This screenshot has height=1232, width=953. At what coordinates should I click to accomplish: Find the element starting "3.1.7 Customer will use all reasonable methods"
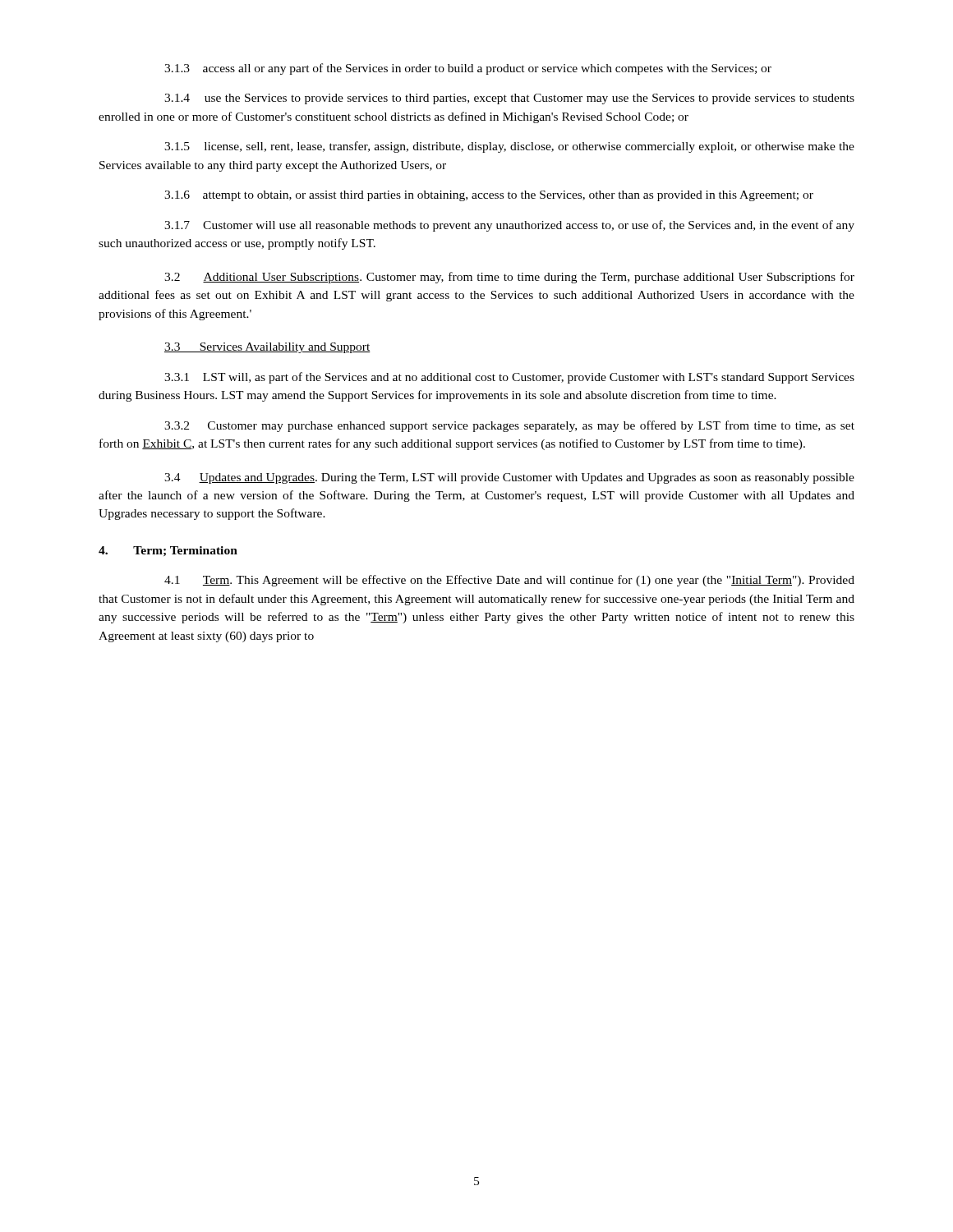(476, 234)
